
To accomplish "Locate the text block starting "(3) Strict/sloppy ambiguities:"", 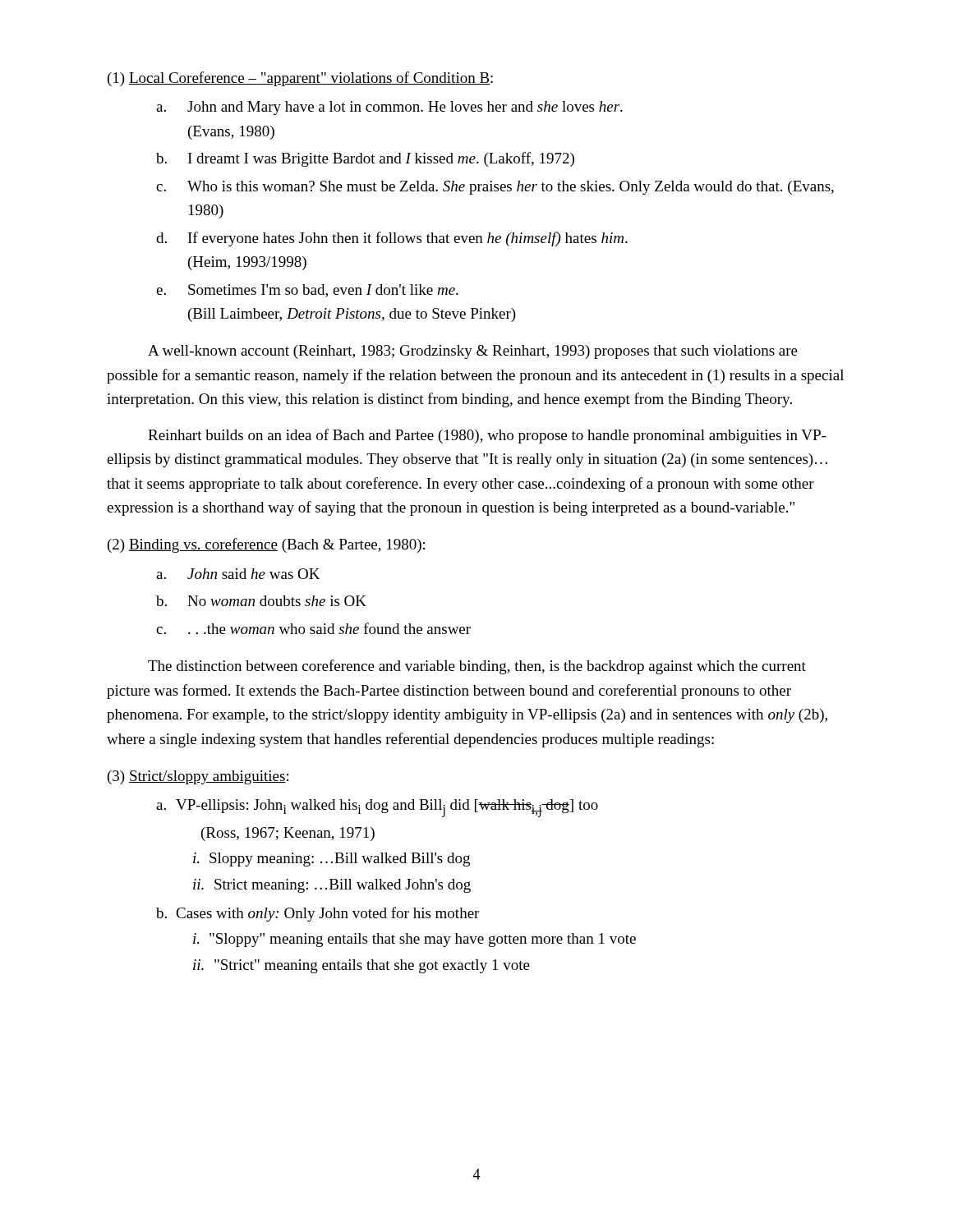I will [x=198, y=776].
